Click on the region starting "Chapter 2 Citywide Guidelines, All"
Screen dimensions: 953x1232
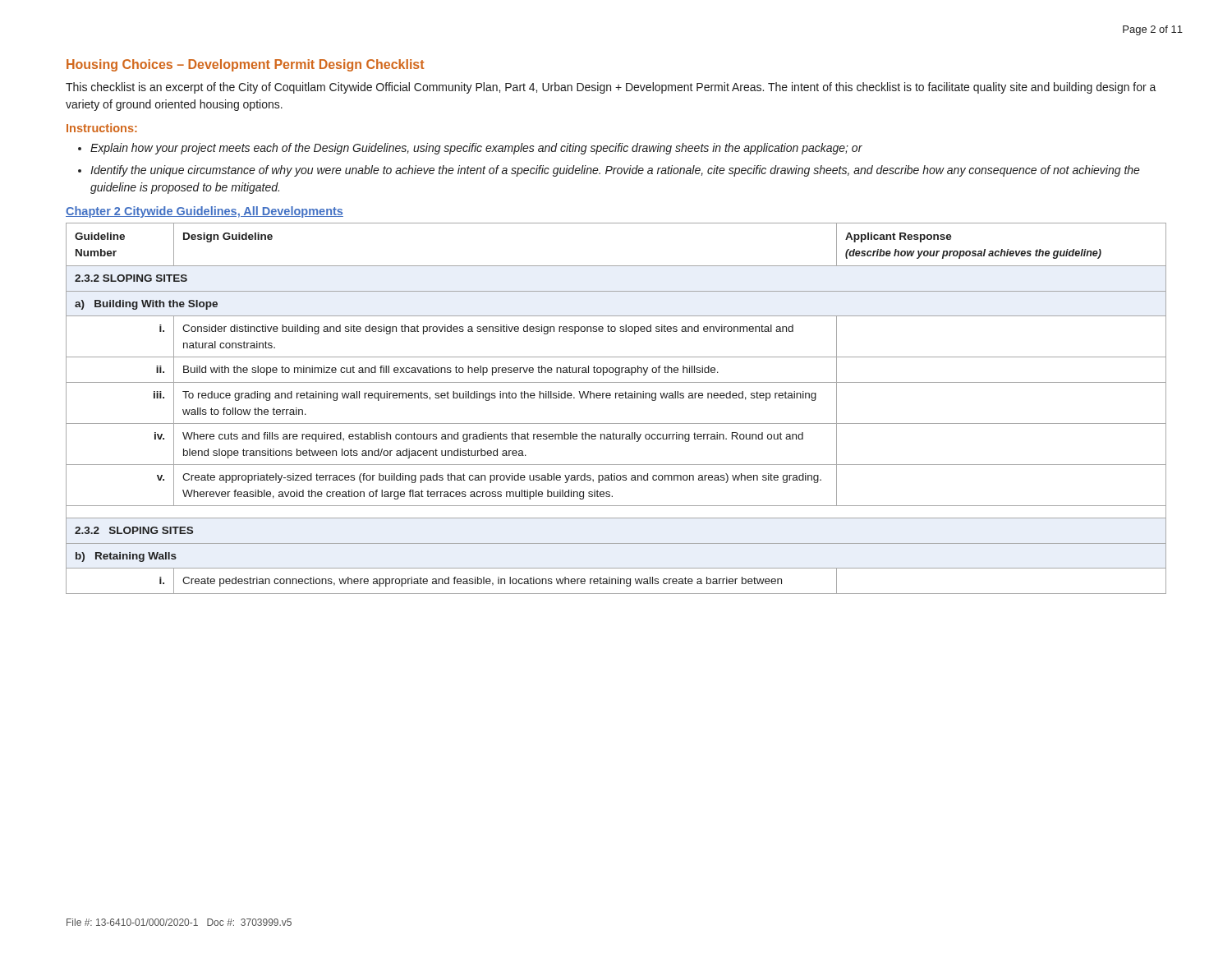pyautogui.click(x=204, y=211)
